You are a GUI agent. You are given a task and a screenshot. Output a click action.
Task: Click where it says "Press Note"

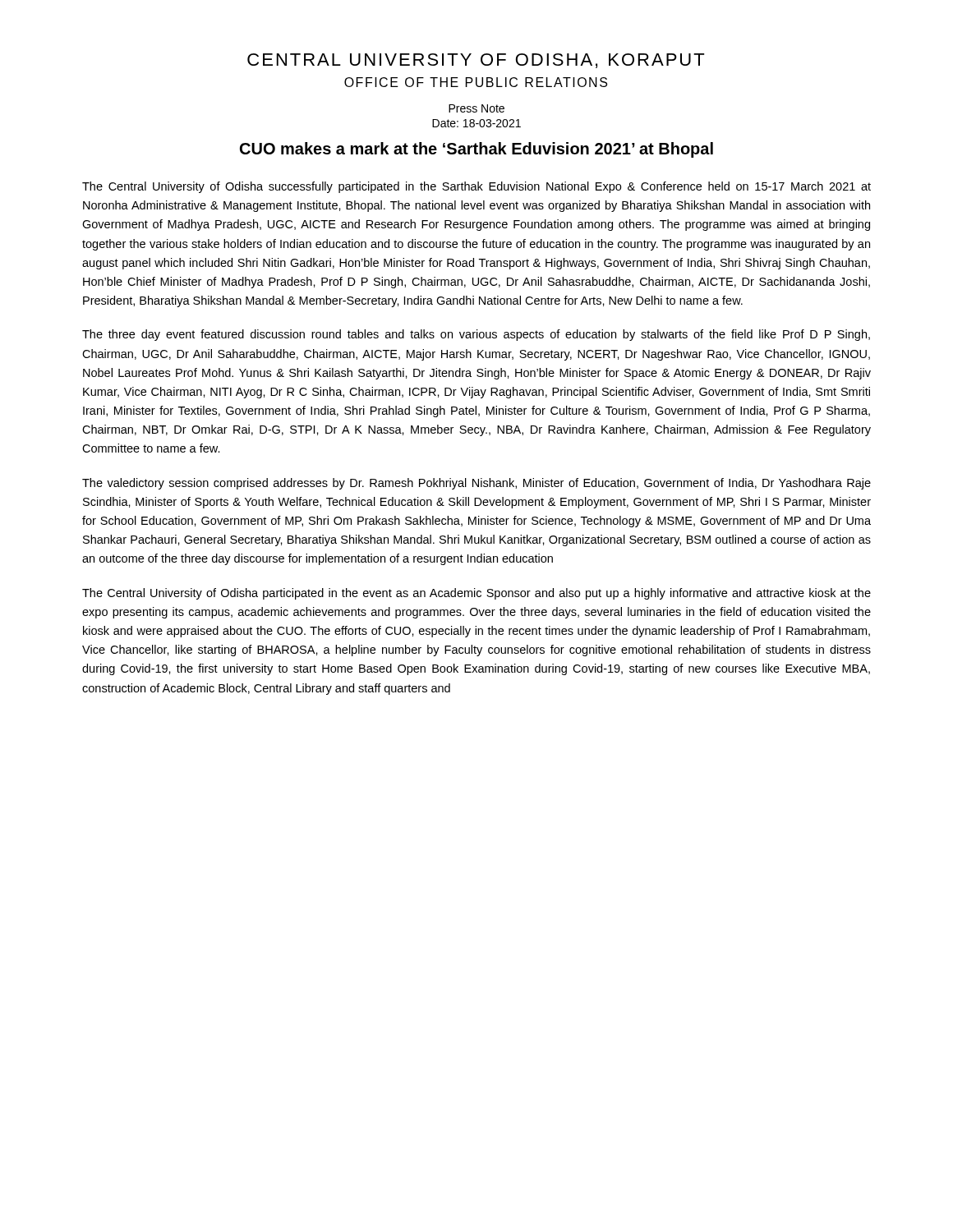click(476, 108)
